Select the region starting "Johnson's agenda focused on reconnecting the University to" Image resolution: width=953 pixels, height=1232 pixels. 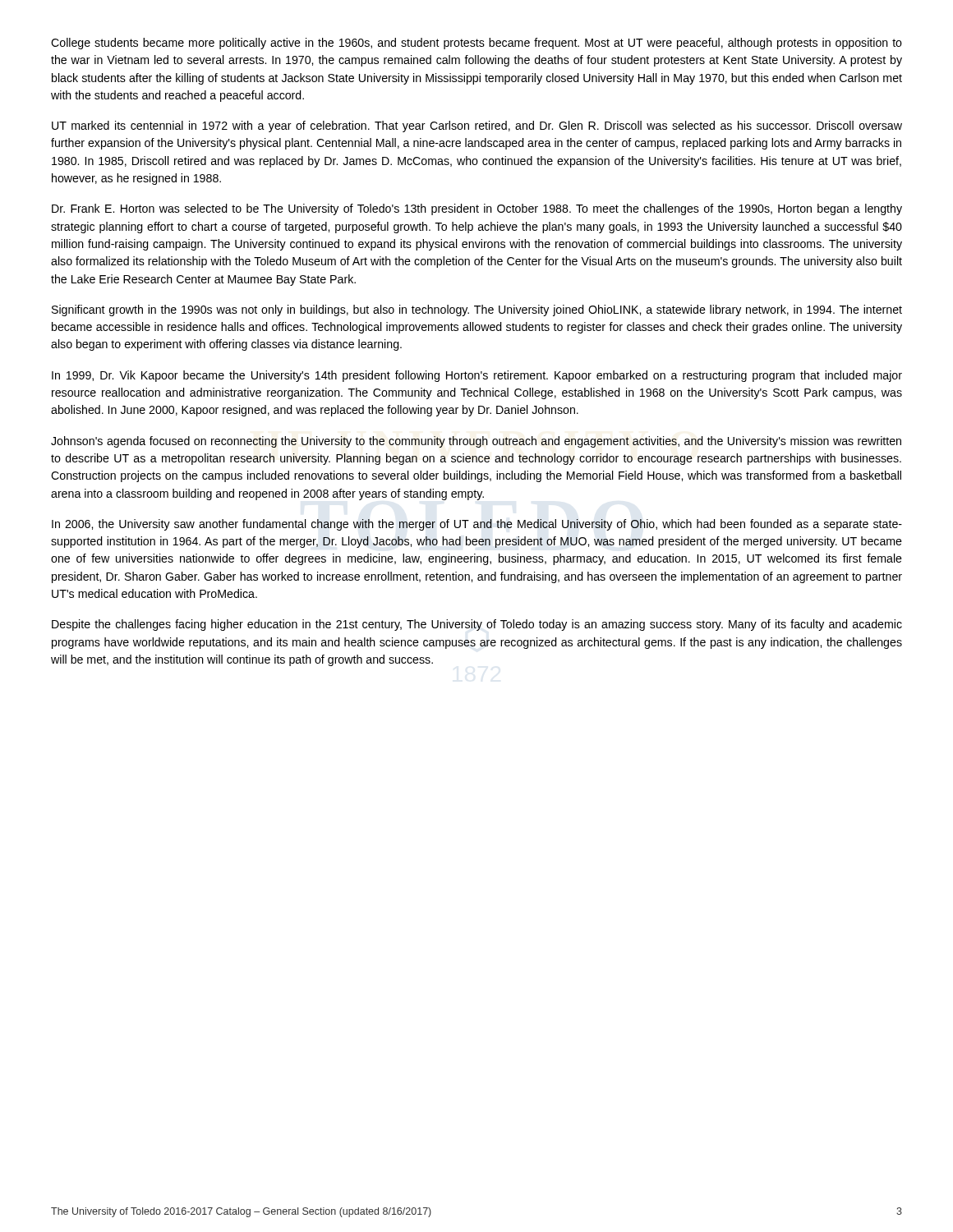tap(476, 467)
